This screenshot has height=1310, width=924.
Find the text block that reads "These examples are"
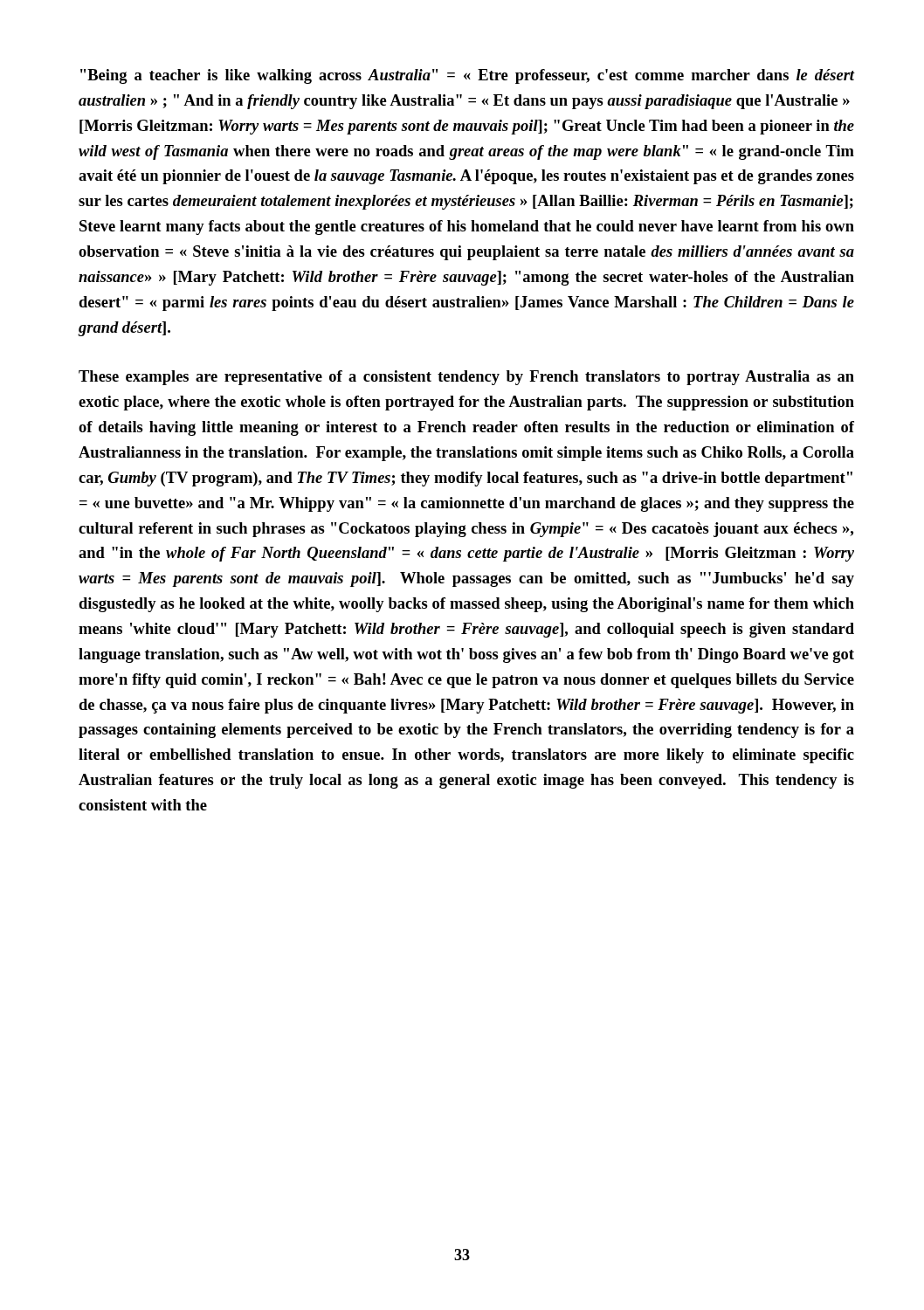[466, 591]
